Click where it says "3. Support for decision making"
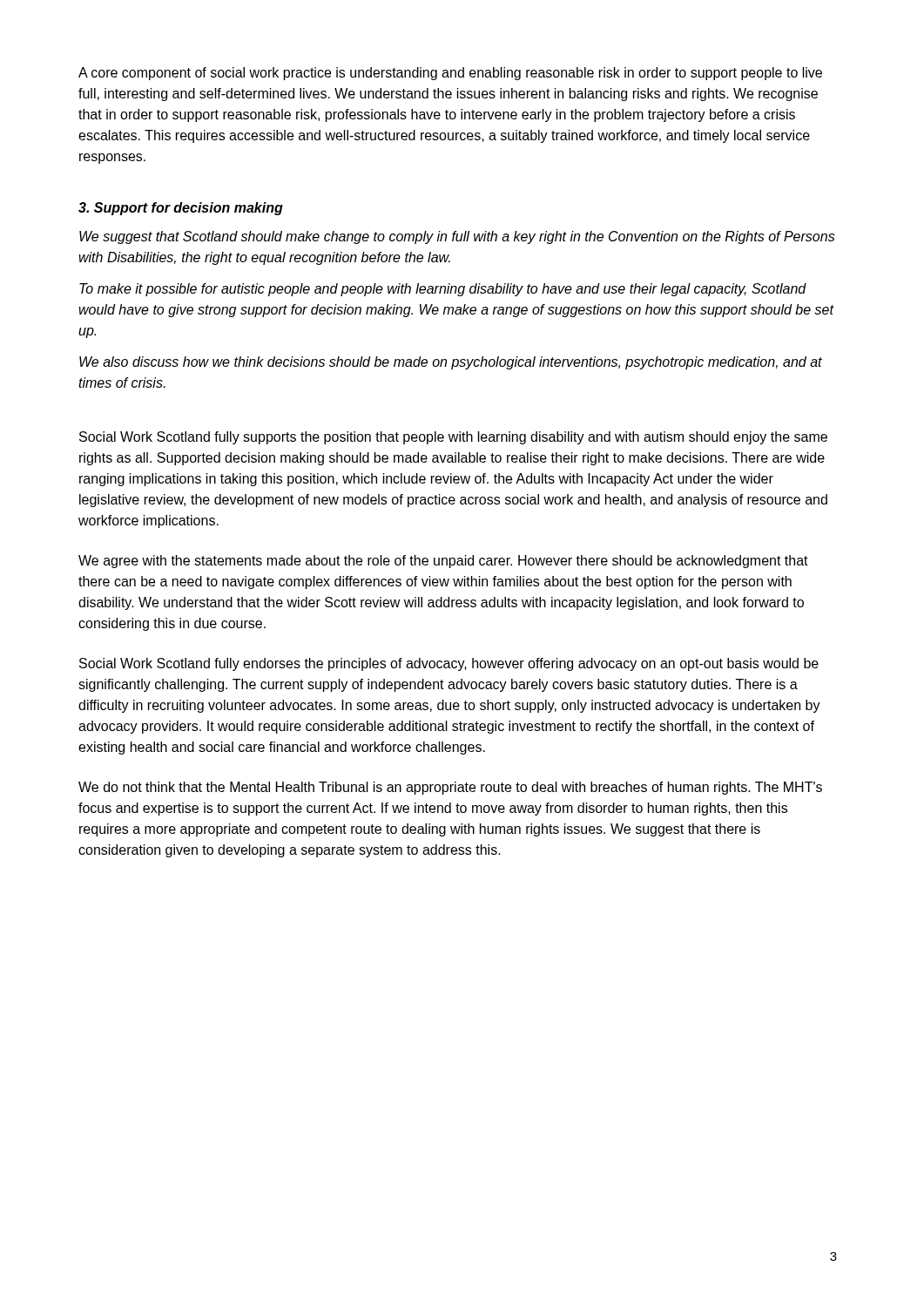The height and width of the screenshot is (1307, 924). tap(181, 208)
